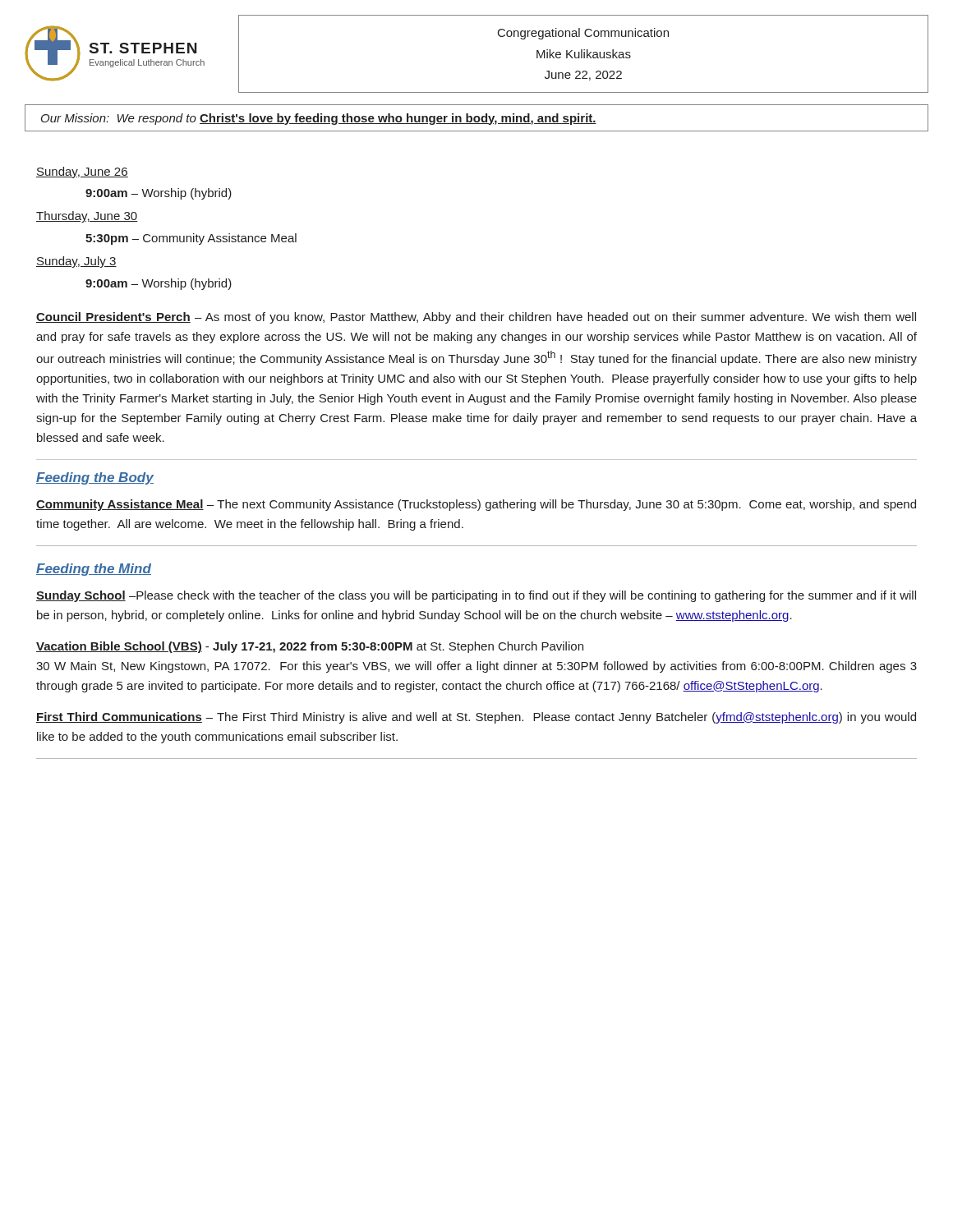Locate the block of text that opens with "Sunday, July 3 9:00am"

coord(76,262)
